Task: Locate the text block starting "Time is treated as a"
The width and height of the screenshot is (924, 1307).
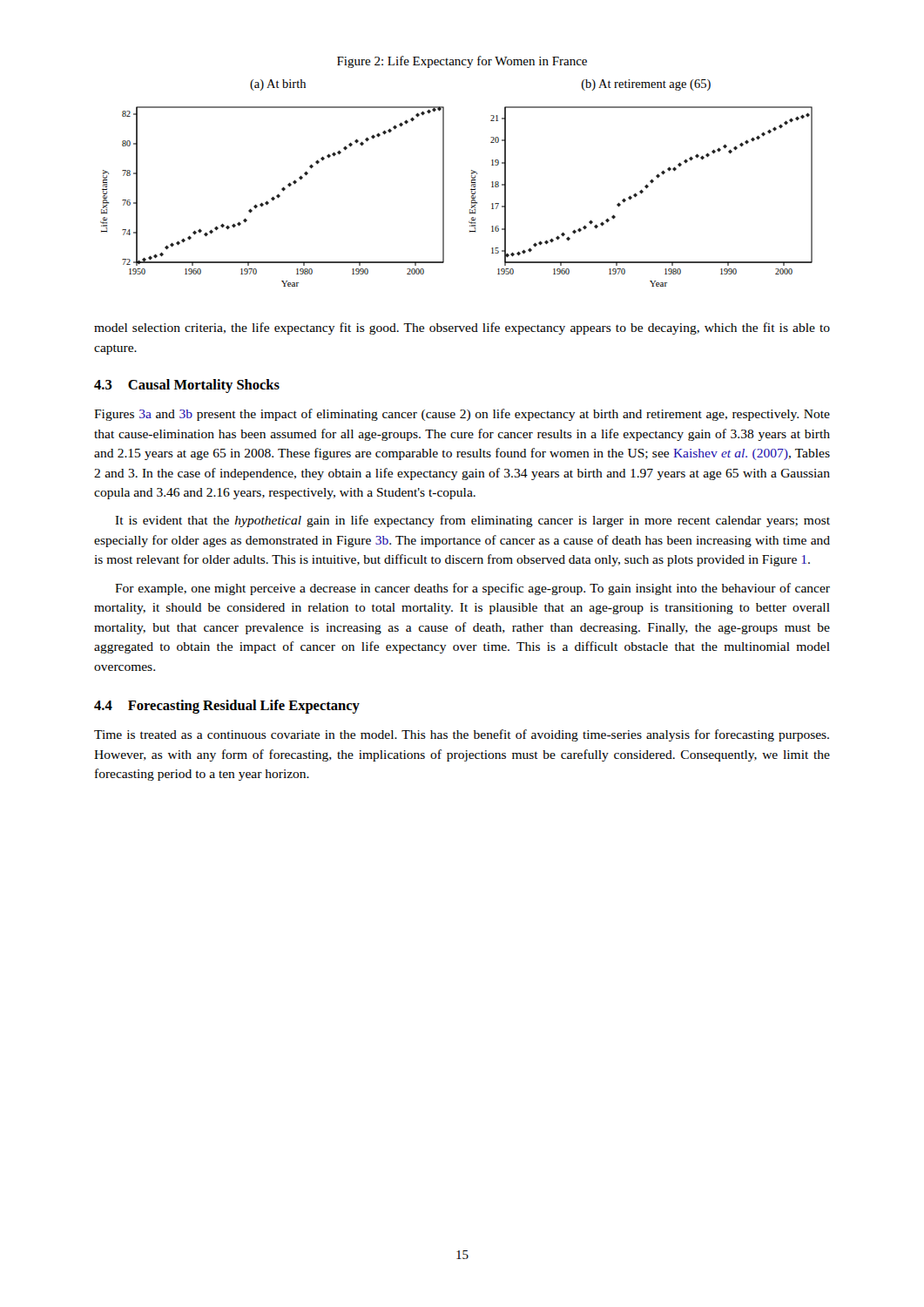Action: coord(462,754)
